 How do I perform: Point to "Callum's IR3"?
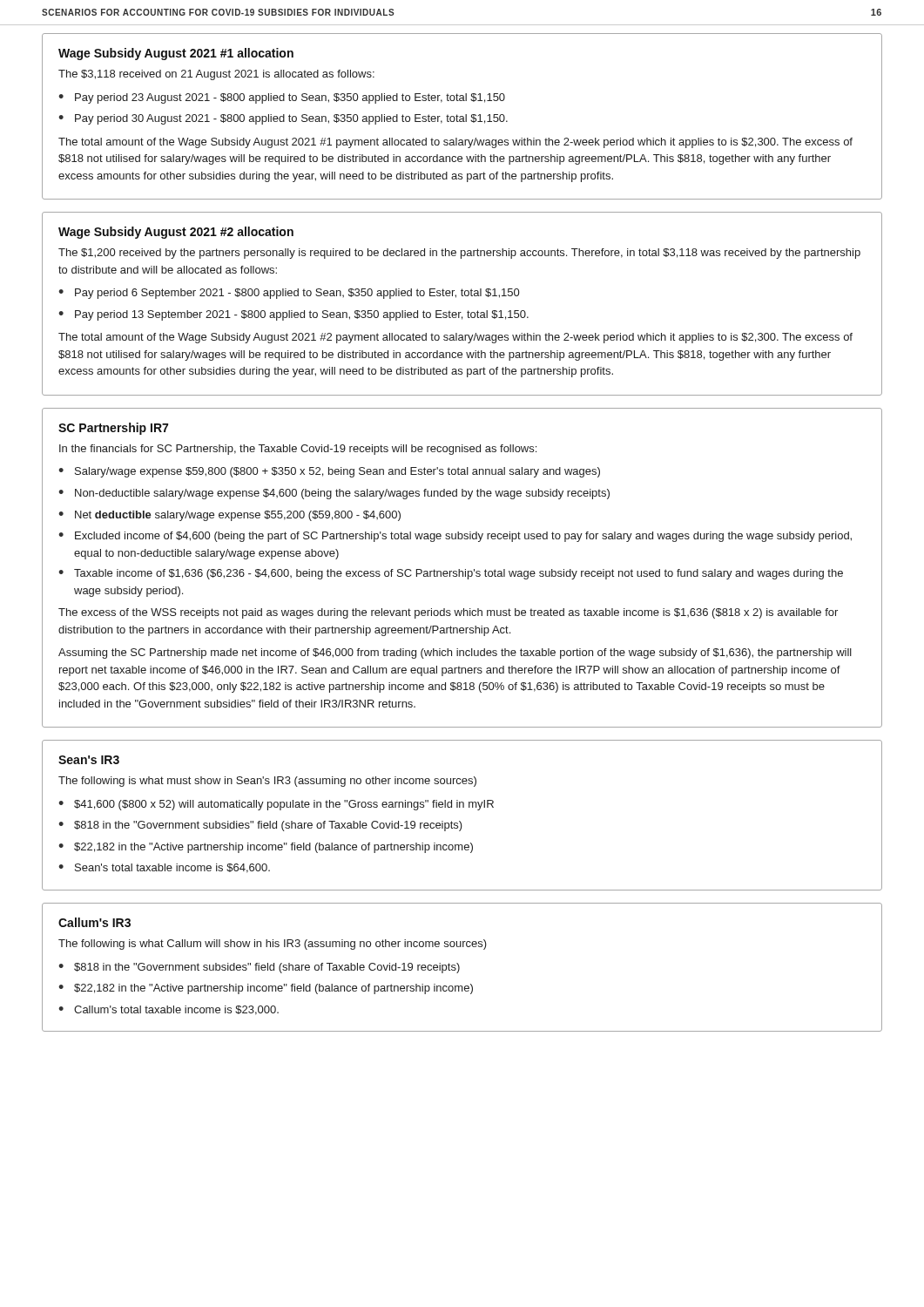pos(95,923)
